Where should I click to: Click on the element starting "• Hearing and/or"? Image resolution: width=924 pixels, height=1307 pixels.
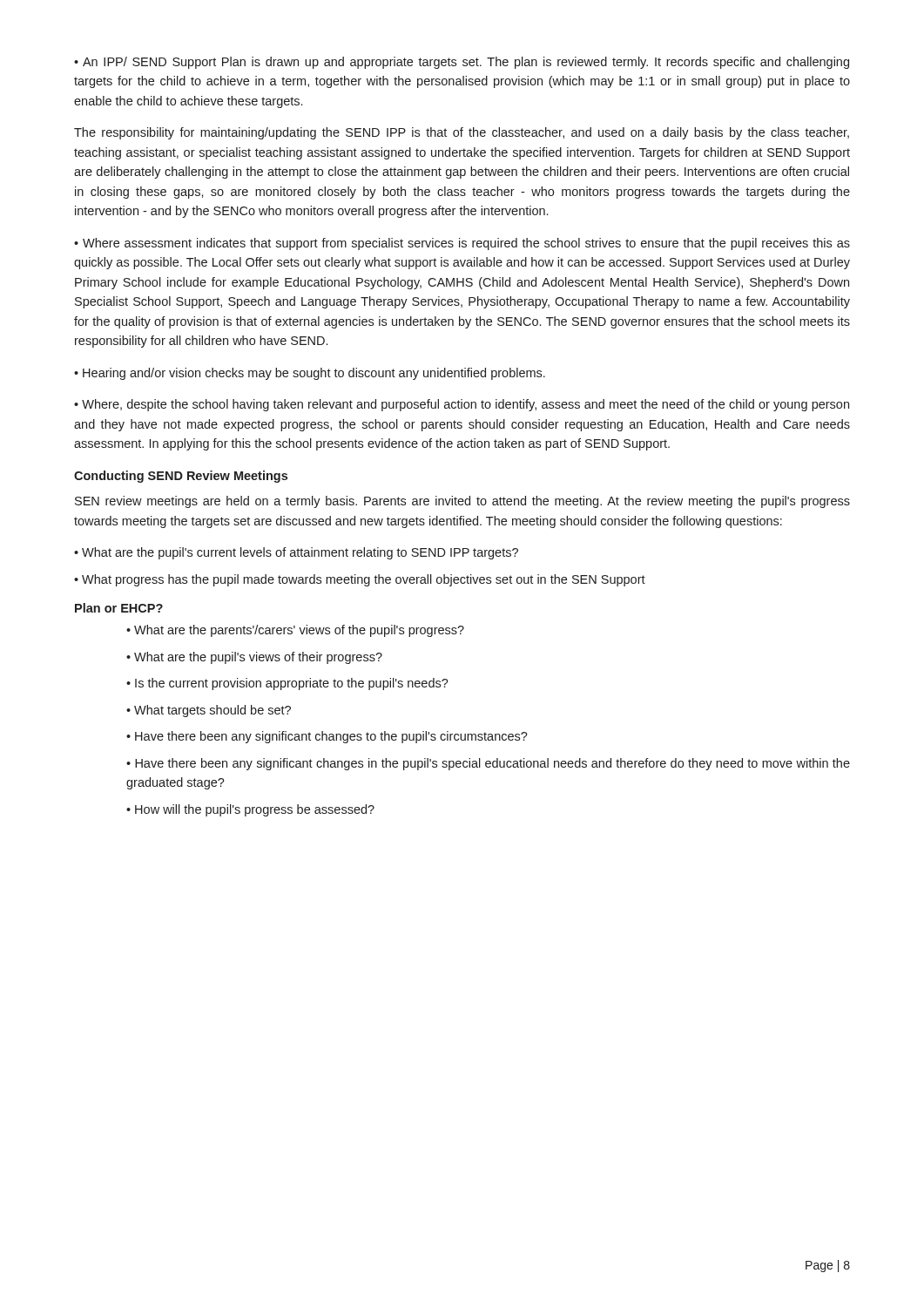pos(310,373)
